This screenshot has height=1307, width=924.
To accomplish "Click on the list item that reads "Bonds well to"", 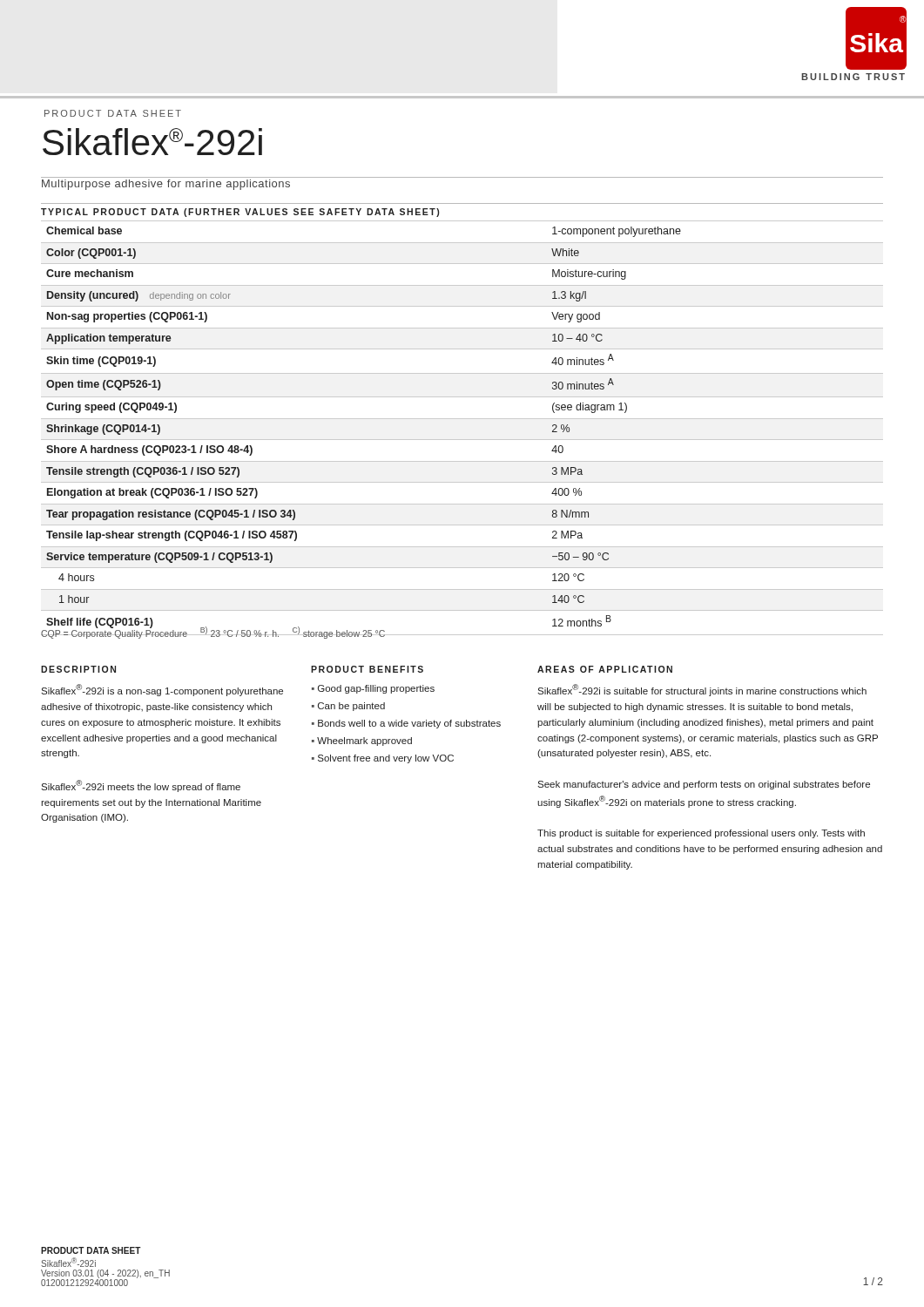I will tap(409, 723).
